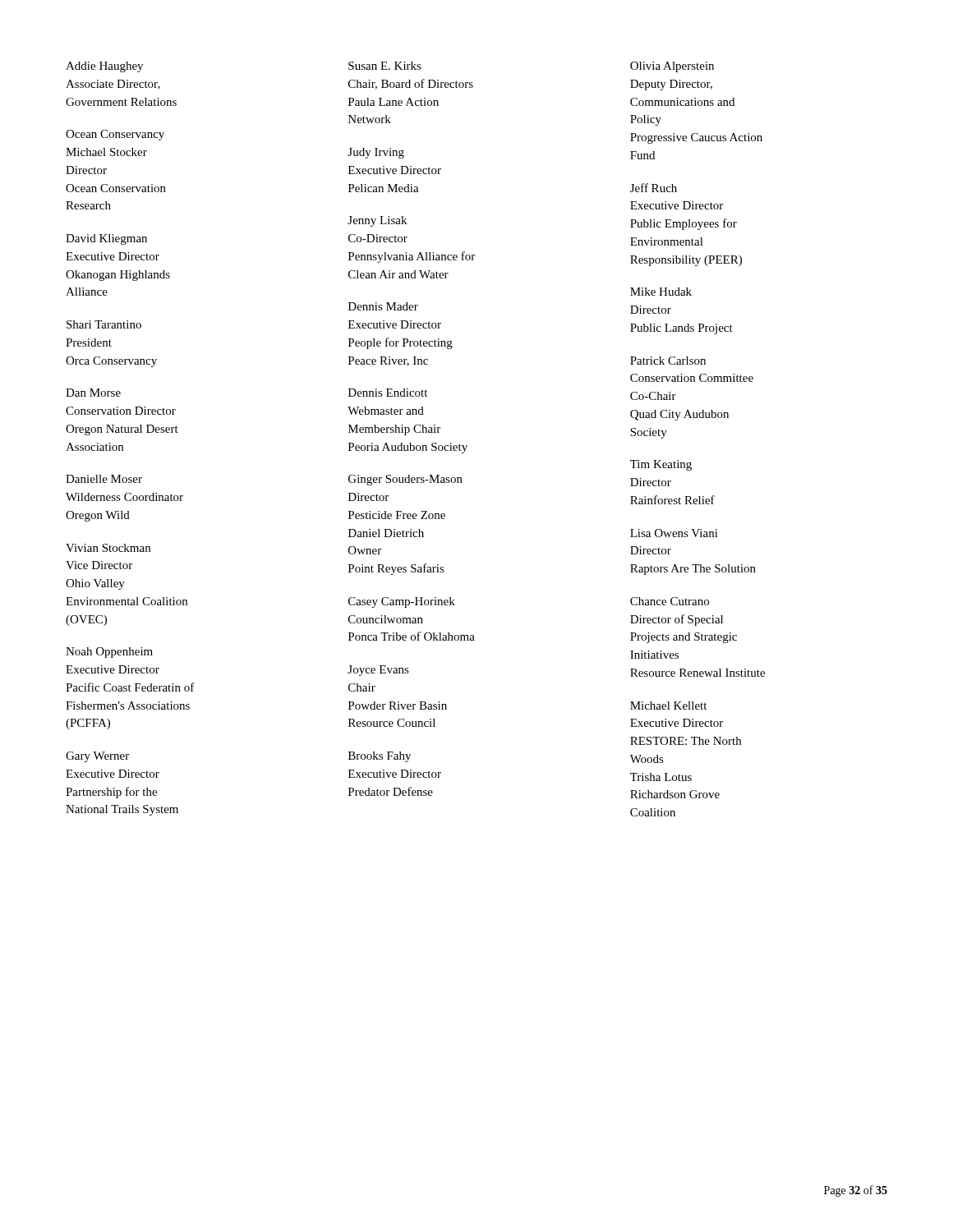Select the element starting "Shari Tarantino President Orca Conservancy"
The height and width of the screenshot is (1232, 953).
click(x=104, y=324)
